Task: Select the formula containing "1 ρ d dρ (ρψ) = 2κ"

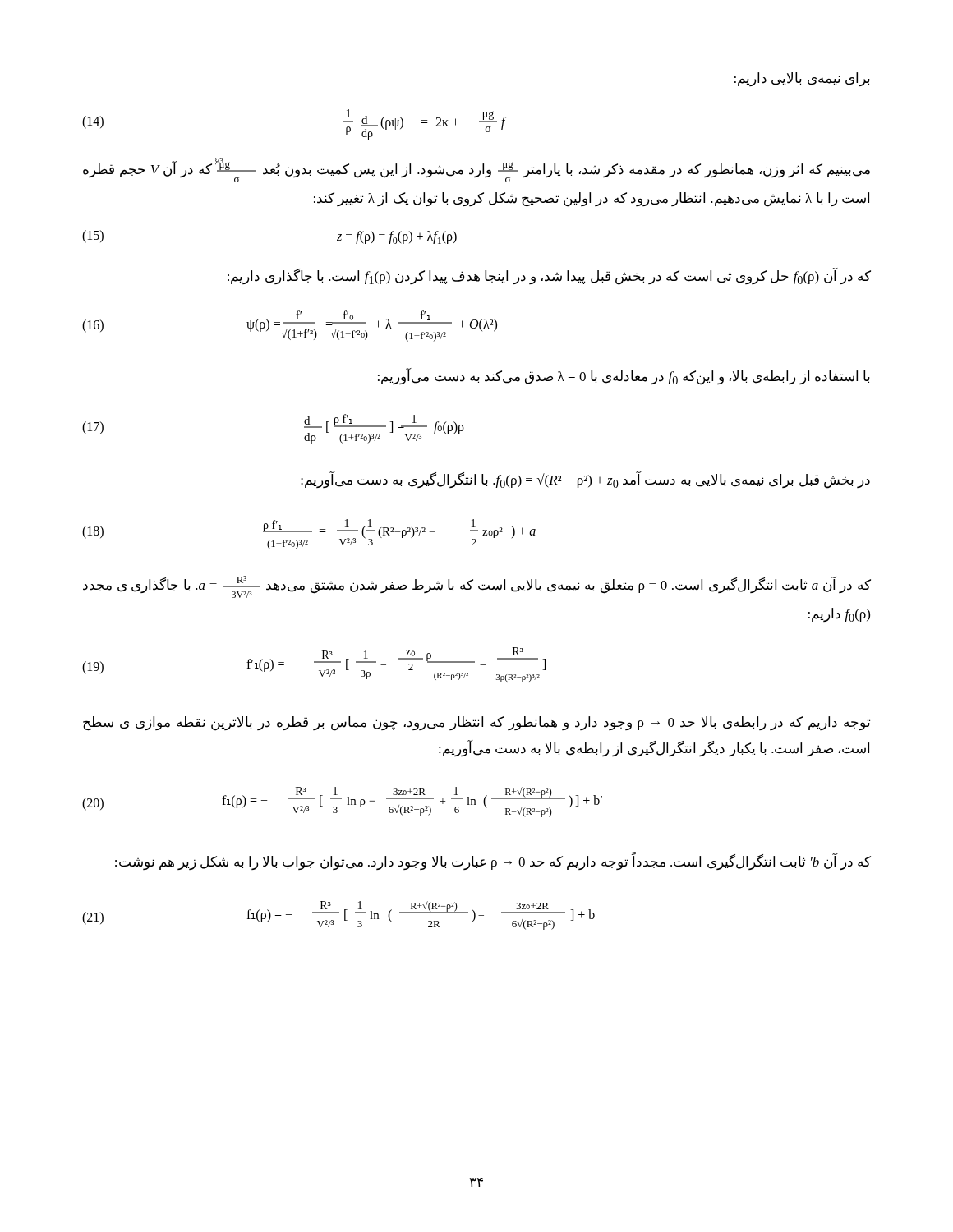Action: click(353, 122)
